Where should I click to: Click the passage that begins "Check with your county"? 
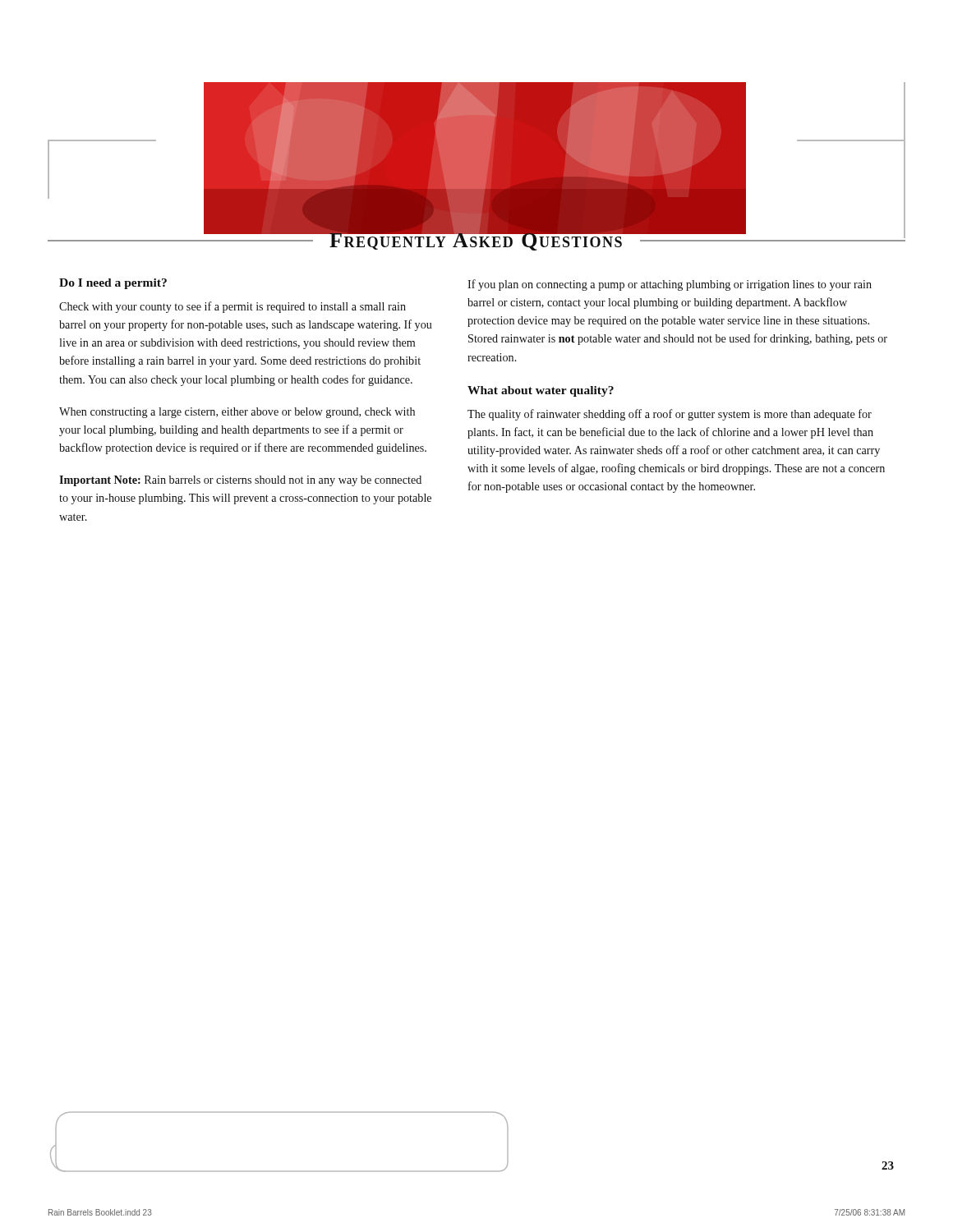coord(246,343)
